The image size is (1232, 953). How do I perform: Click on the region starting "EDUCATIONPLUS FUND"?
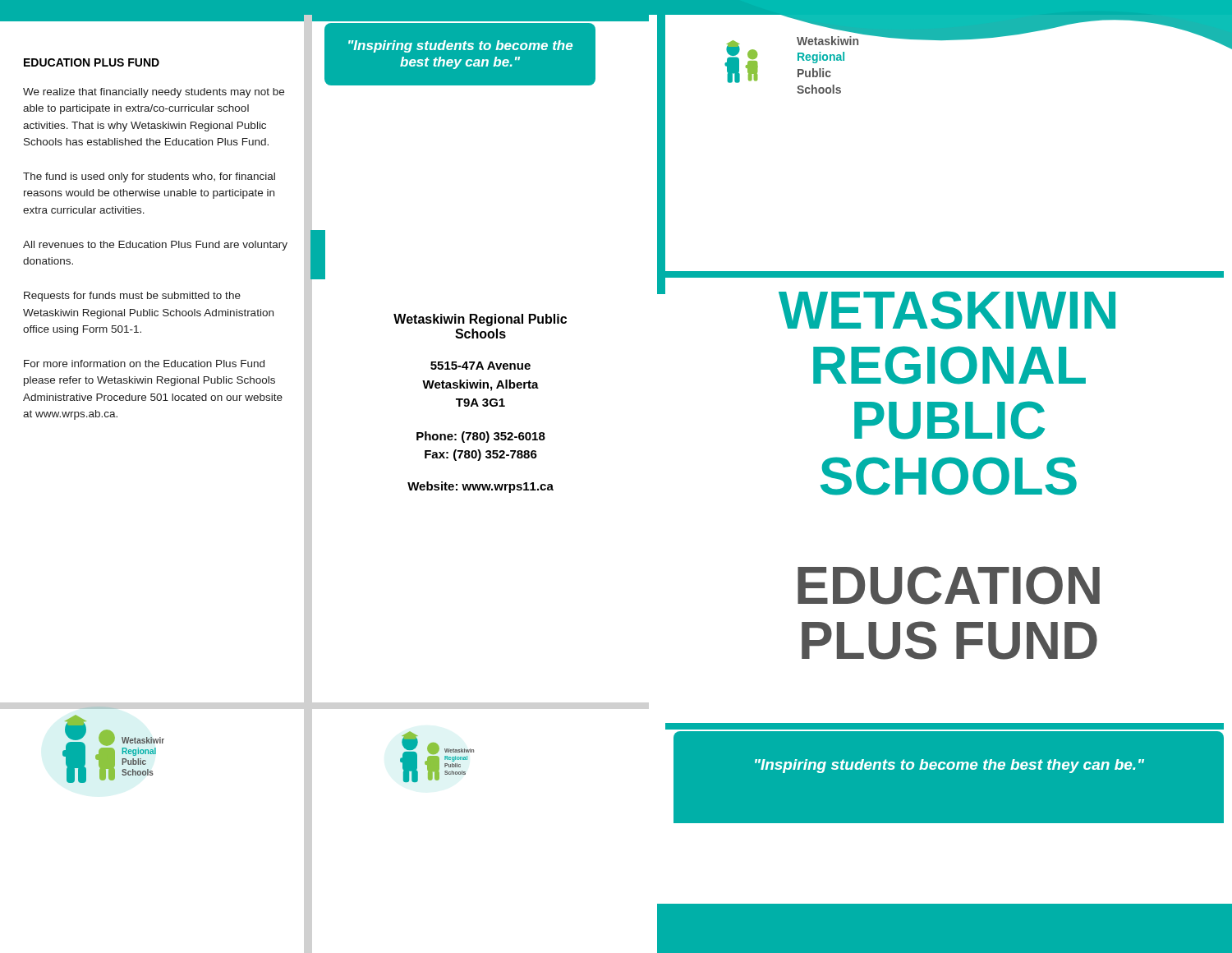pos(949,614)
